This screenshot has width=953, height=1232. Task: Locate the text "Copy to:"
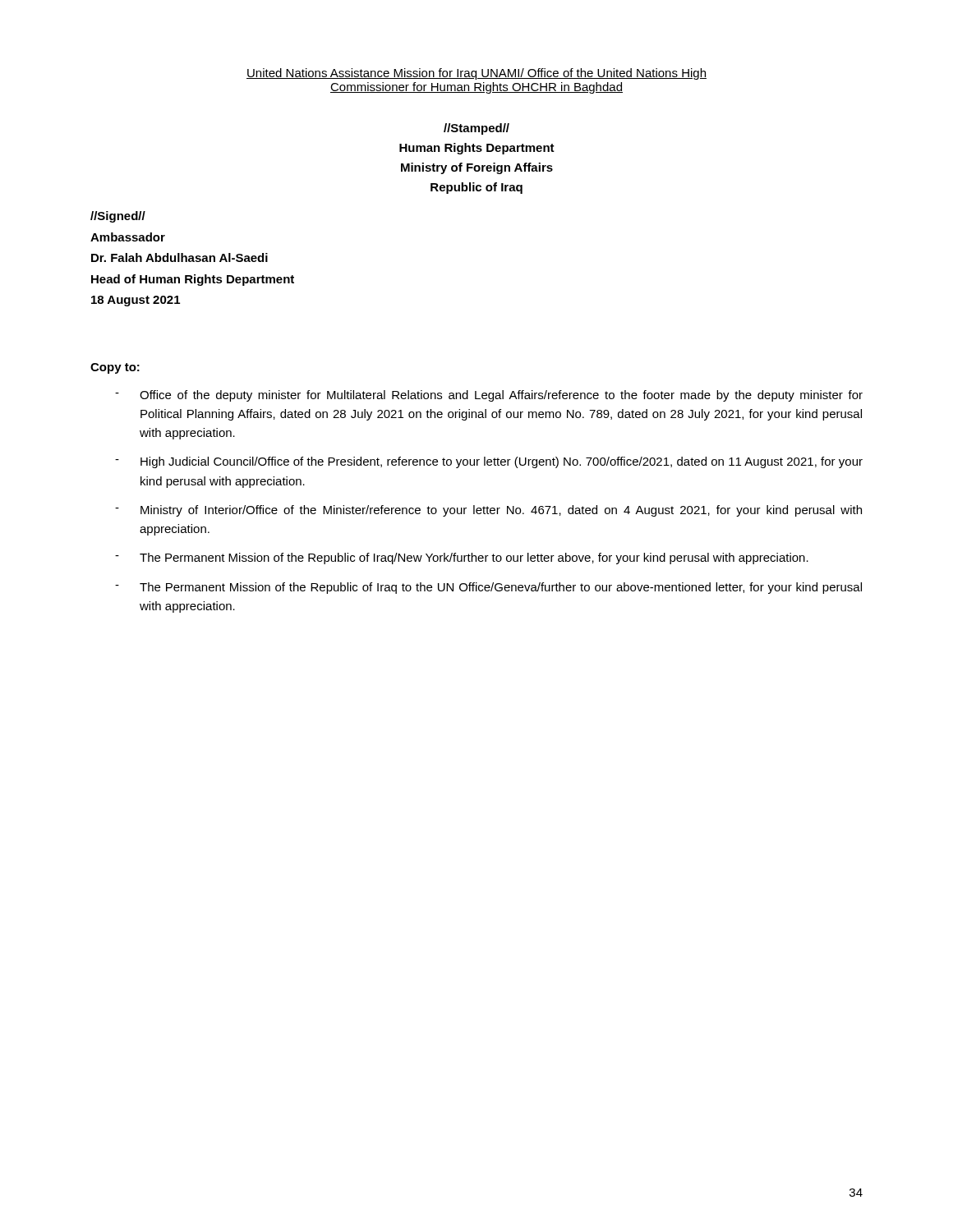pos(115,366)
